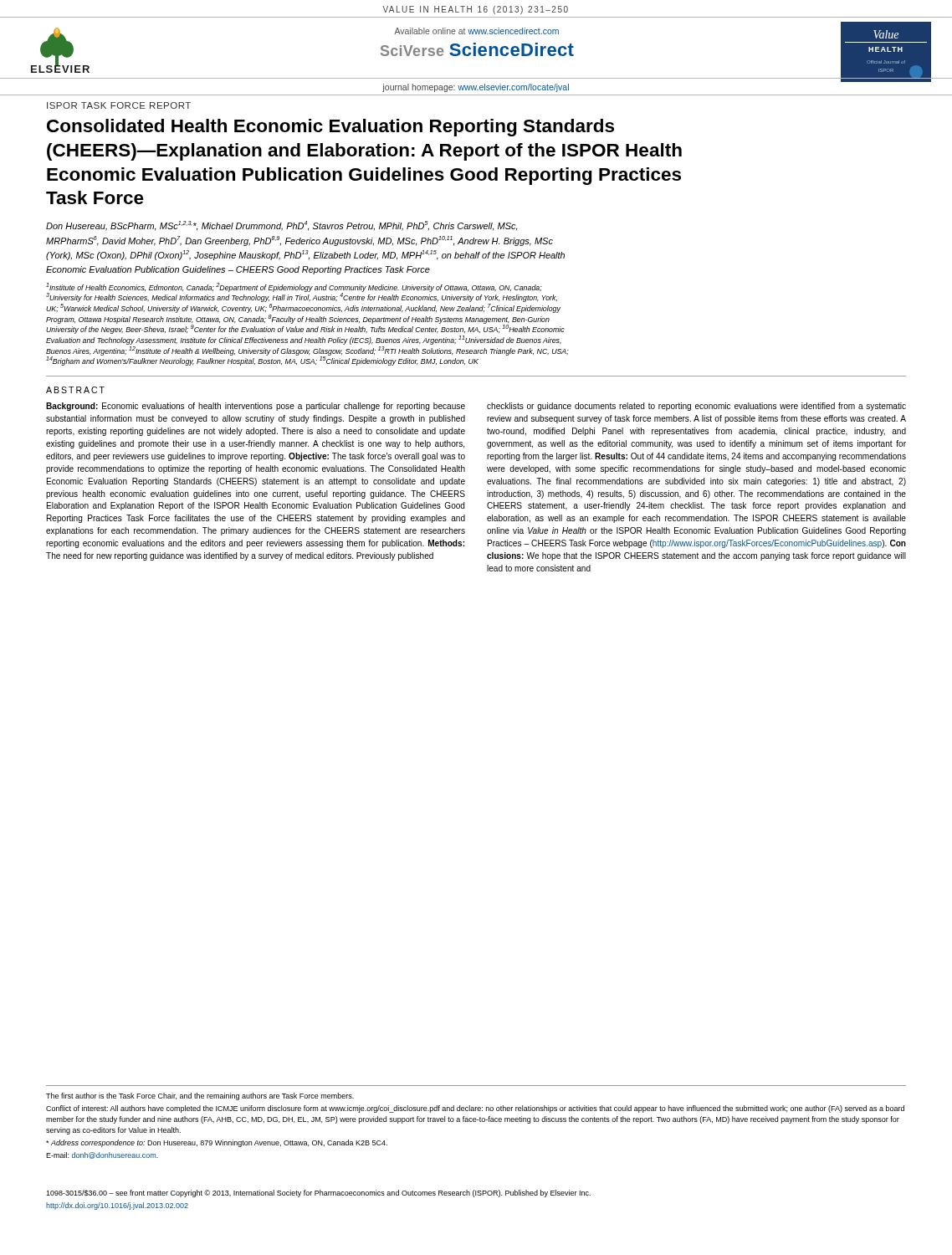Find the text block with the text "checklists or guidance documents related"
Image resolution: width=952 pixels, height=1255 pixels.
click(x=696, y=488)
